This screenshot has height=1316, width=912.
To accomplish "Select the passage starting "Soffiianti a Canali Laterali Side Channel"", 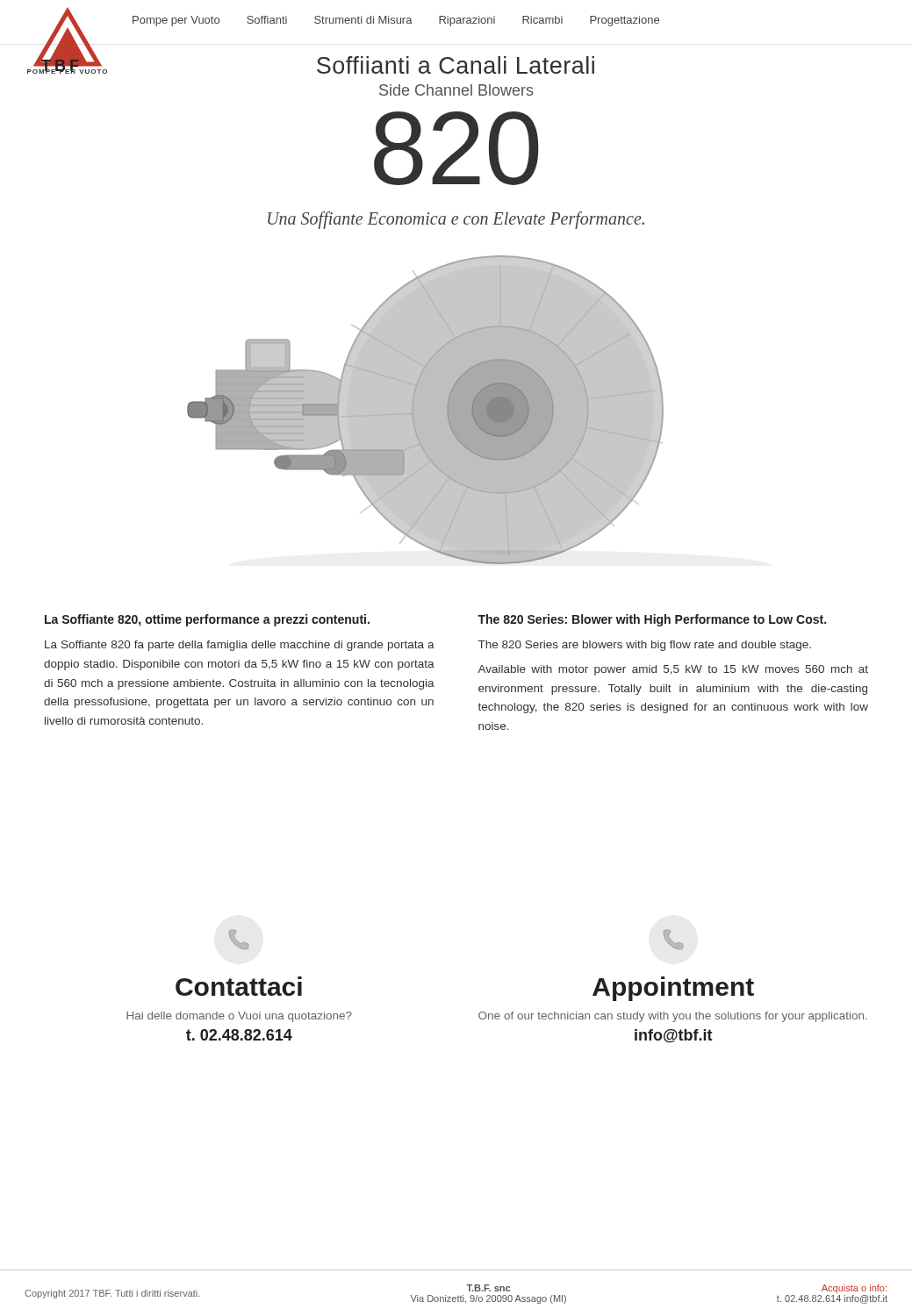I will 456,76.
